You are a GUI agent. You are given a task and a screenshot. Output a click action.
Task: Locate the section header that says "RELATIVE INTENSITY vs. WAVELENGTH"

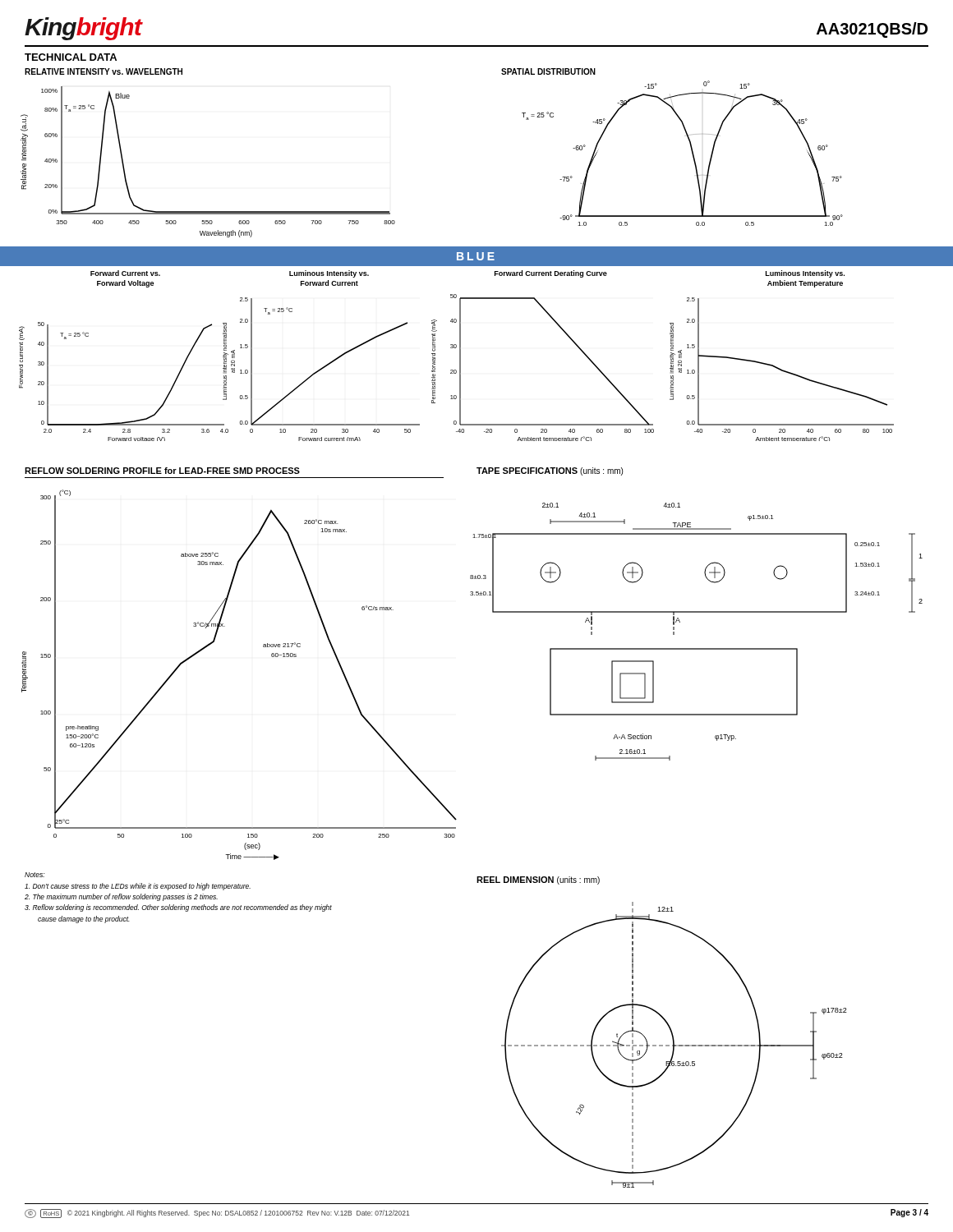point(104,72)
